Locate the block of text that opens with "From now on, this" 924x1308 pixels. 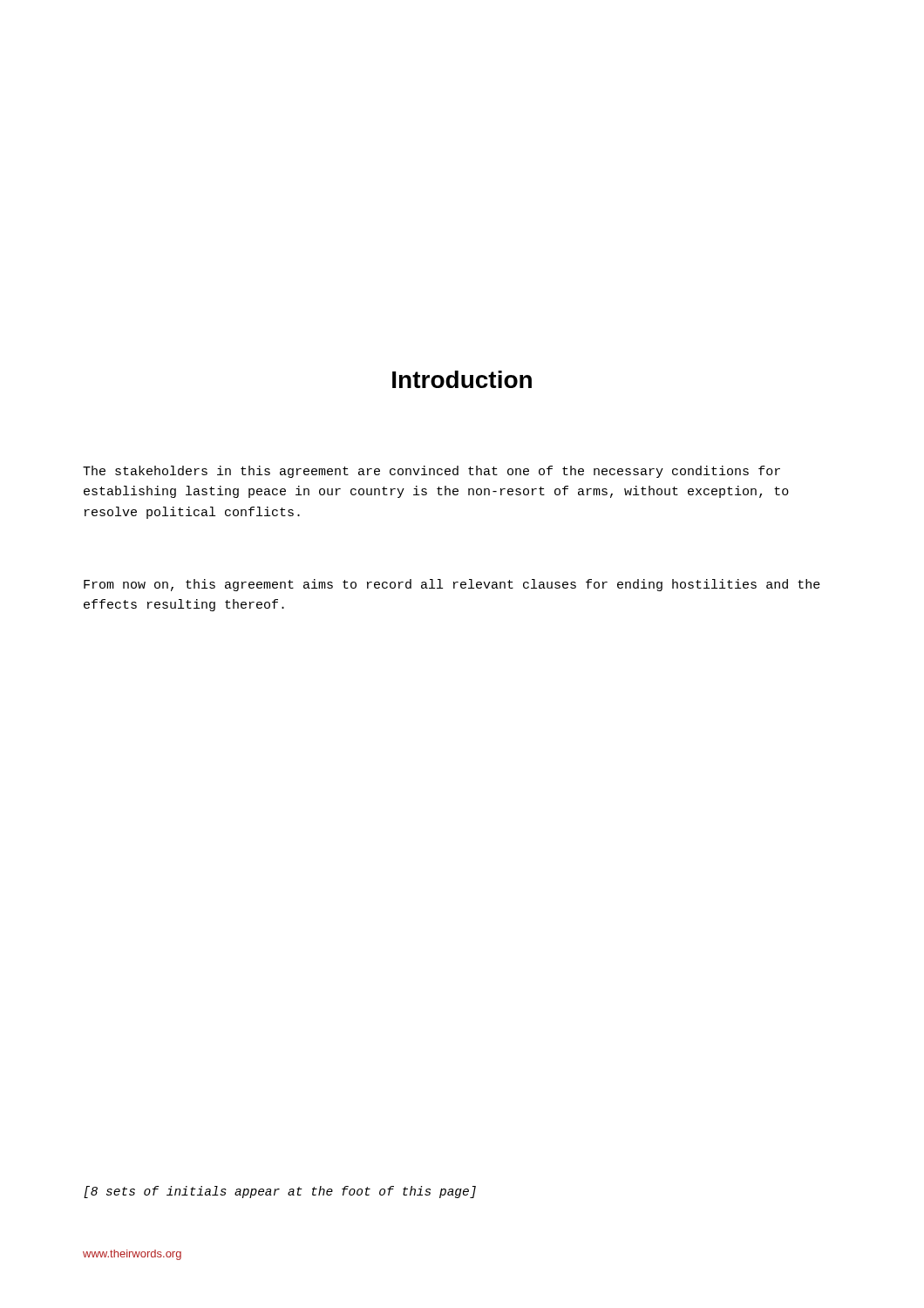[452, 596]
